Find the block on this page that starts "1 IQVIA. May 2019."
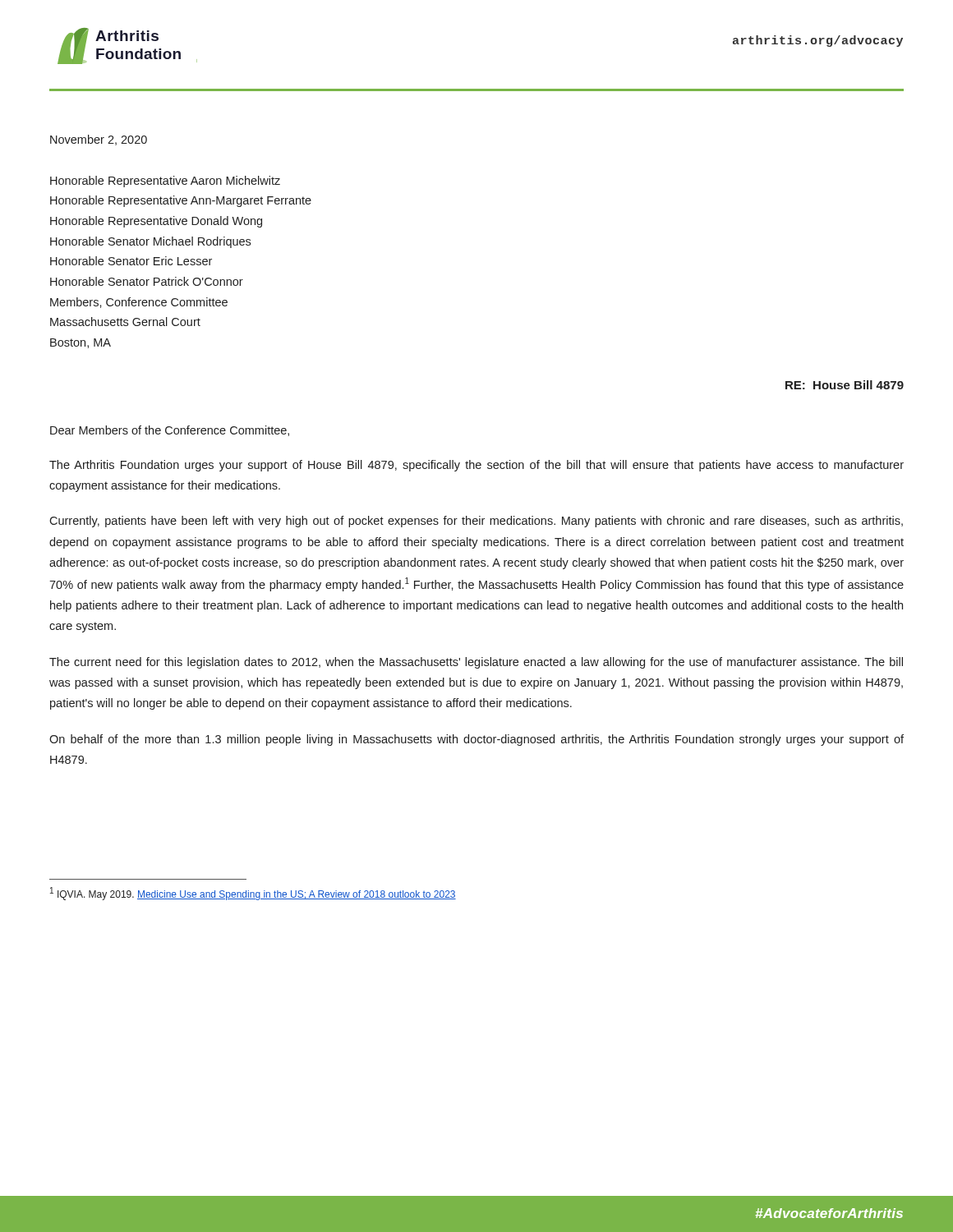953x1232 pixels. pyautogui.click(x=252, y=894)
